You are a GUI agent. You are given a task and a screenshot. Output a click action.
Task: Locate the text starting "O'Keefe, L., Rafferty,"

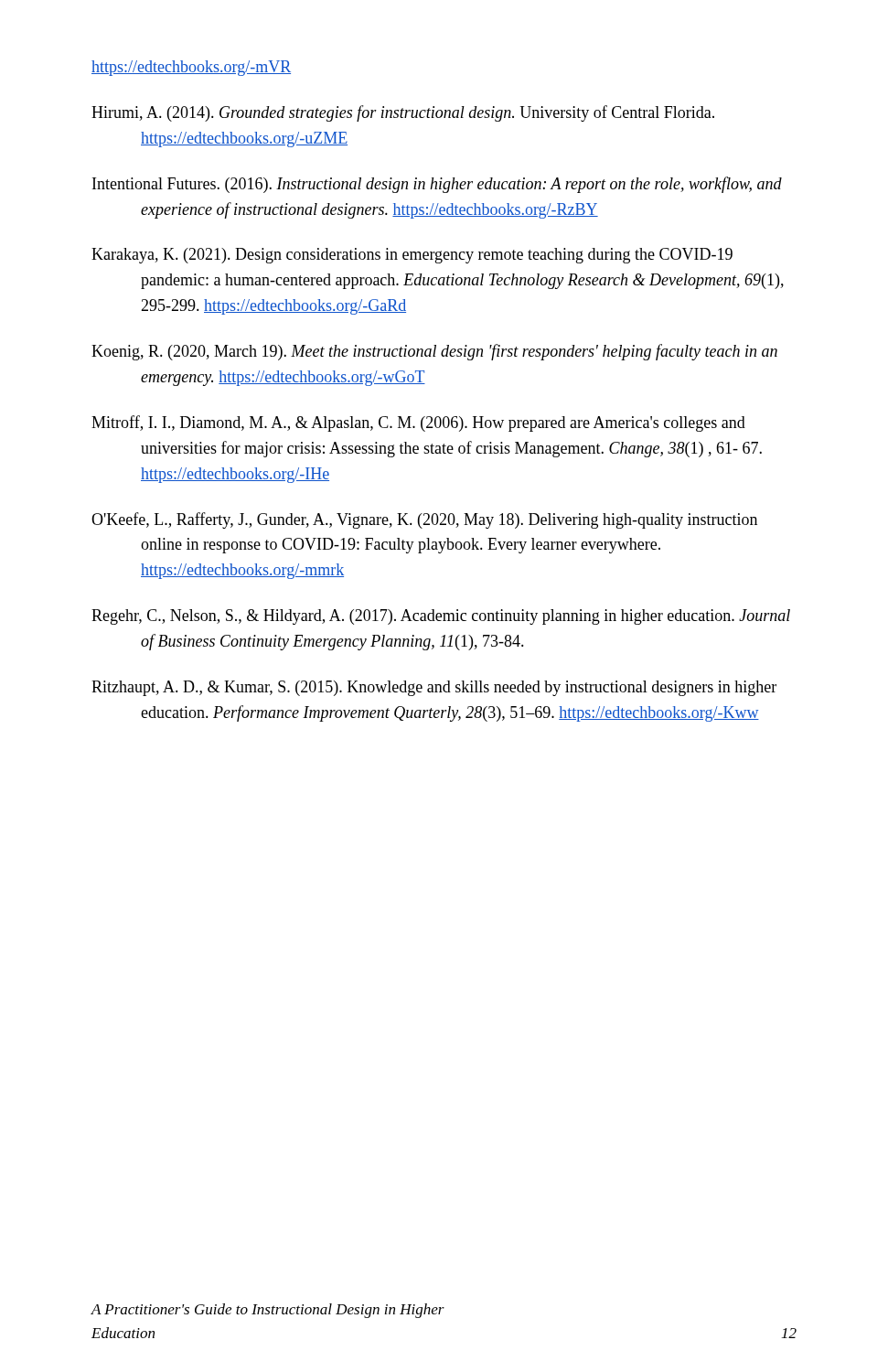pyautogui.click(x=425, y=545)
